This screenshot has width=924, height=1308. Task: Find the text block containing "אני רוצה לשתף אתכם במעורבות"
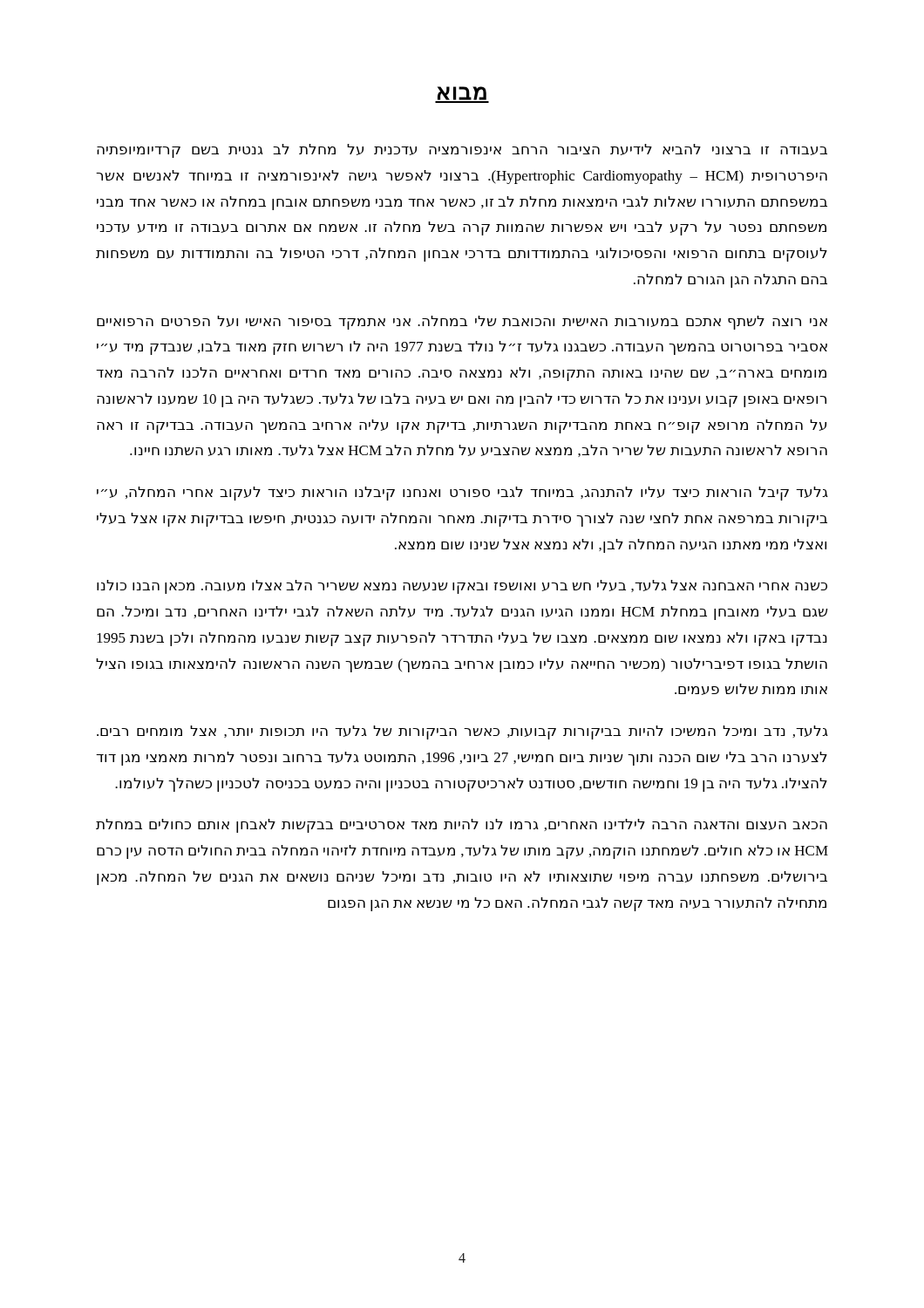462,386
